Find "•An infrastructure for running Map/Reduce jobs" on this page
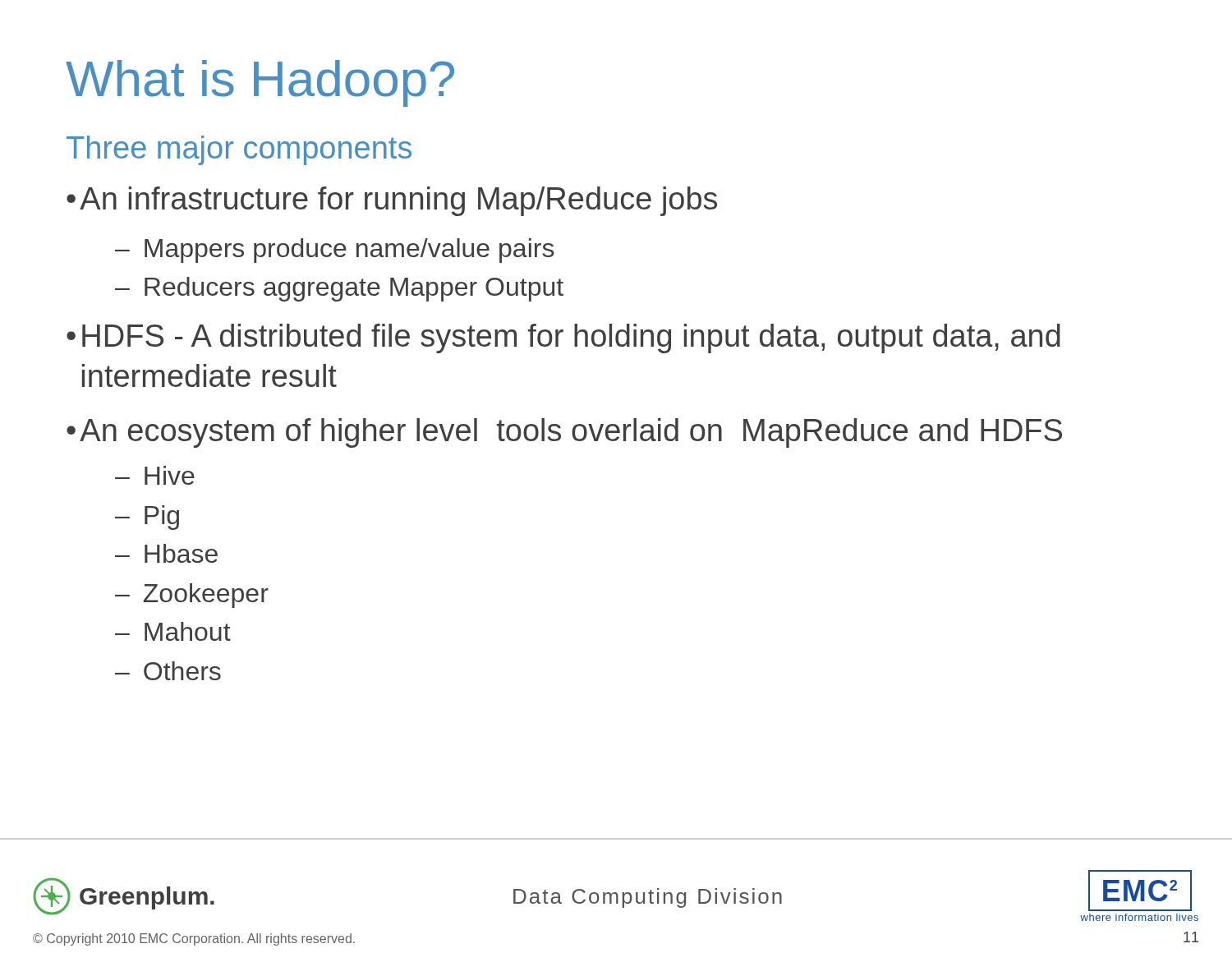The width and height of the screenshot is (1232, 953). click(392, 200)
